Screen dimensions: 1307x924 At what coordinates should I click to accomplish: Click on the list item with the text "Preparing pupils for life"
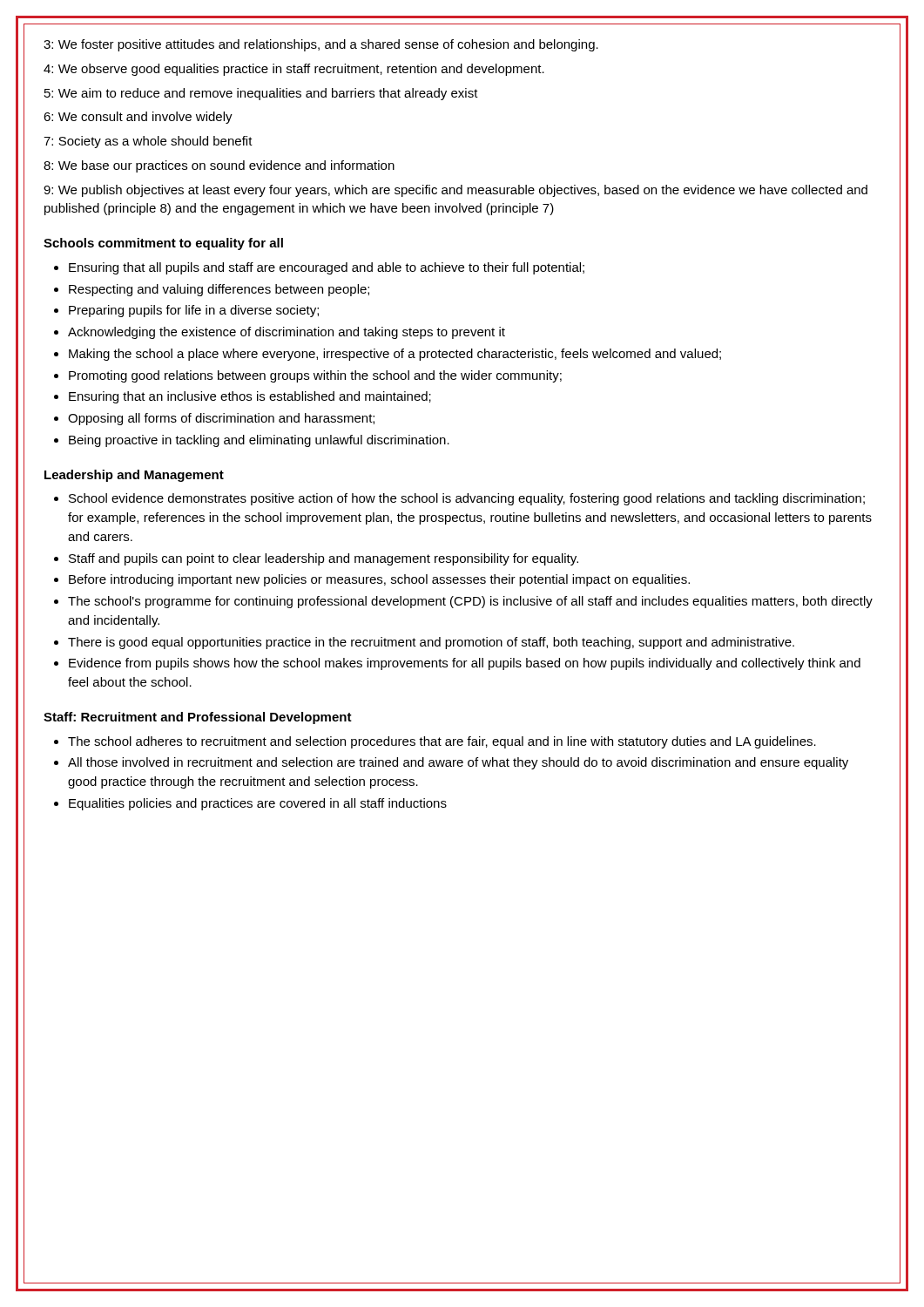point(194,310)
